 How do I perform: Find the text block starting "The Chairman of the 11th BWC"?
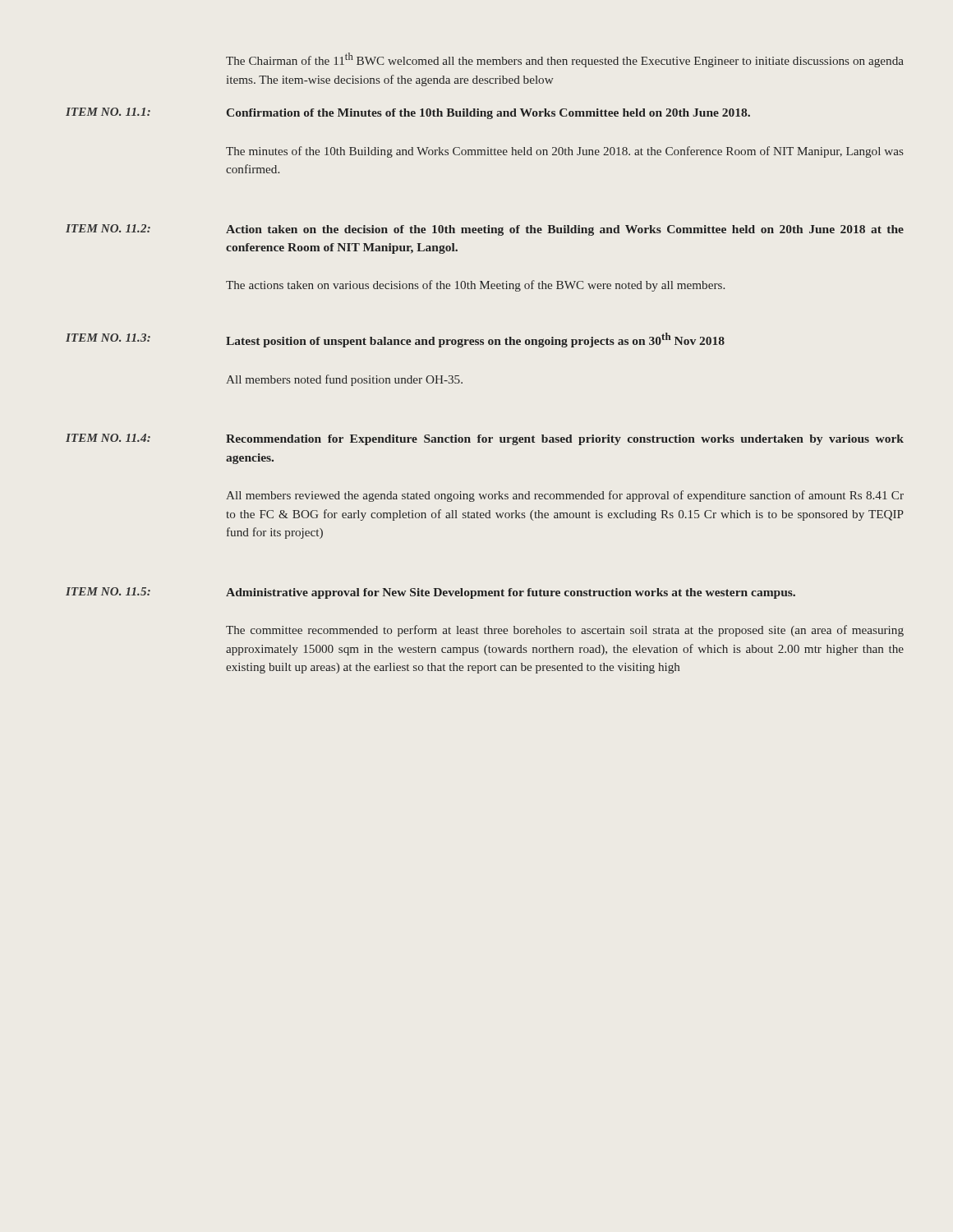565,68
